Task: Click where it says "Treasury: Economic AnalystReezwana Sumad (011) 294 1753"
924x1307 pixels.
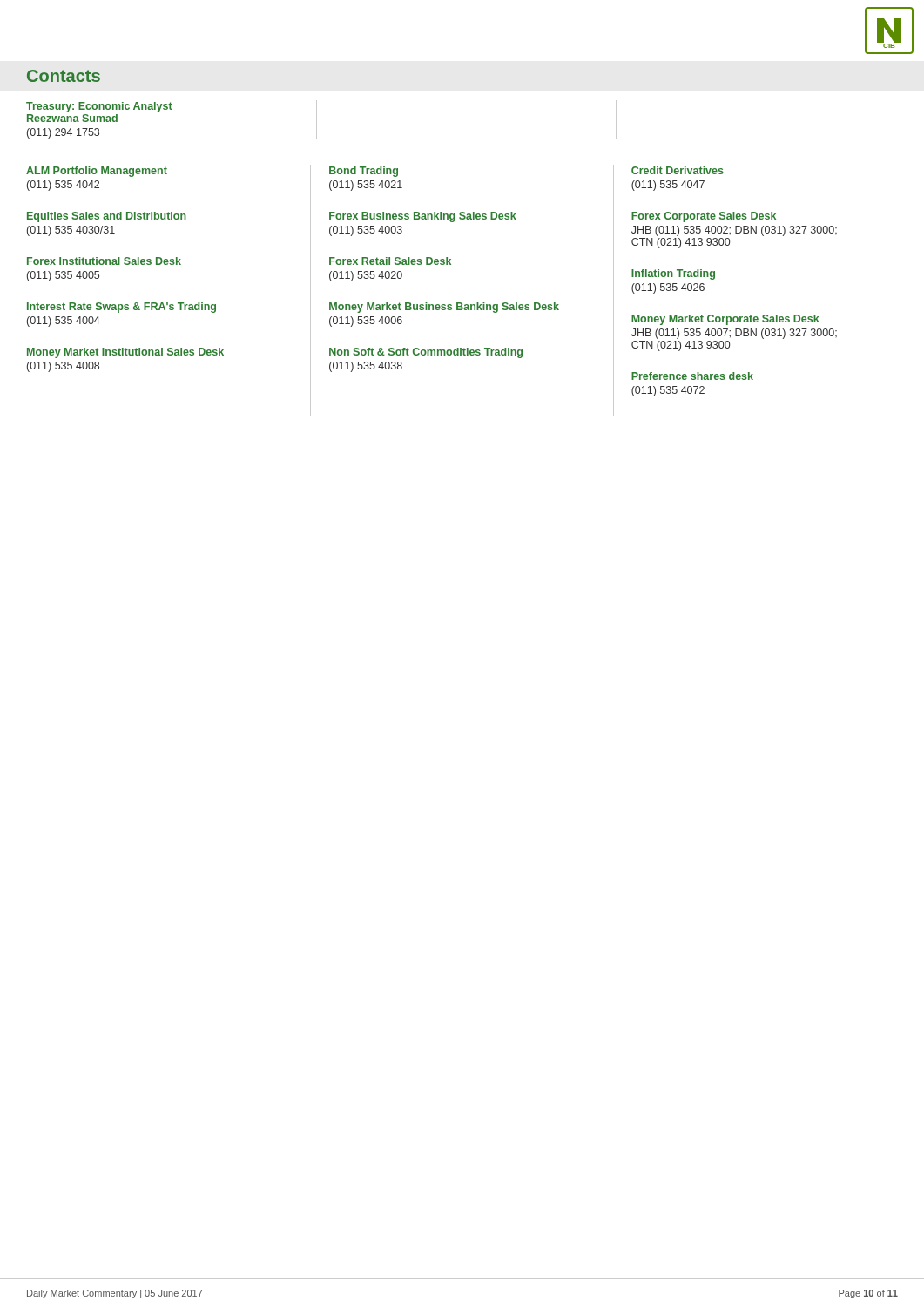Action: [162, 119]
